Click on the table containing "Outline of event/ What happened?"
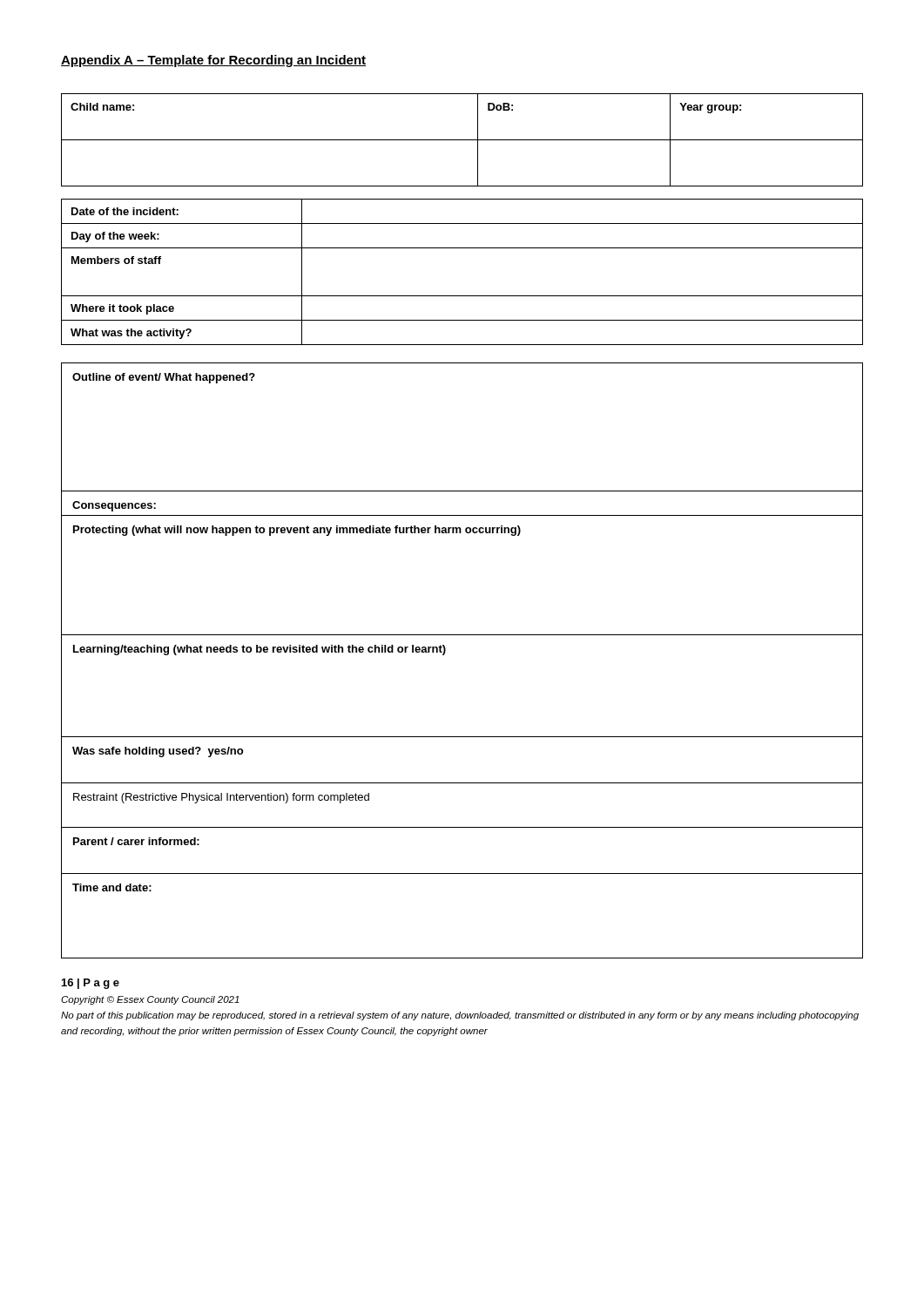The image size is (924, 1307). (462, 660)
